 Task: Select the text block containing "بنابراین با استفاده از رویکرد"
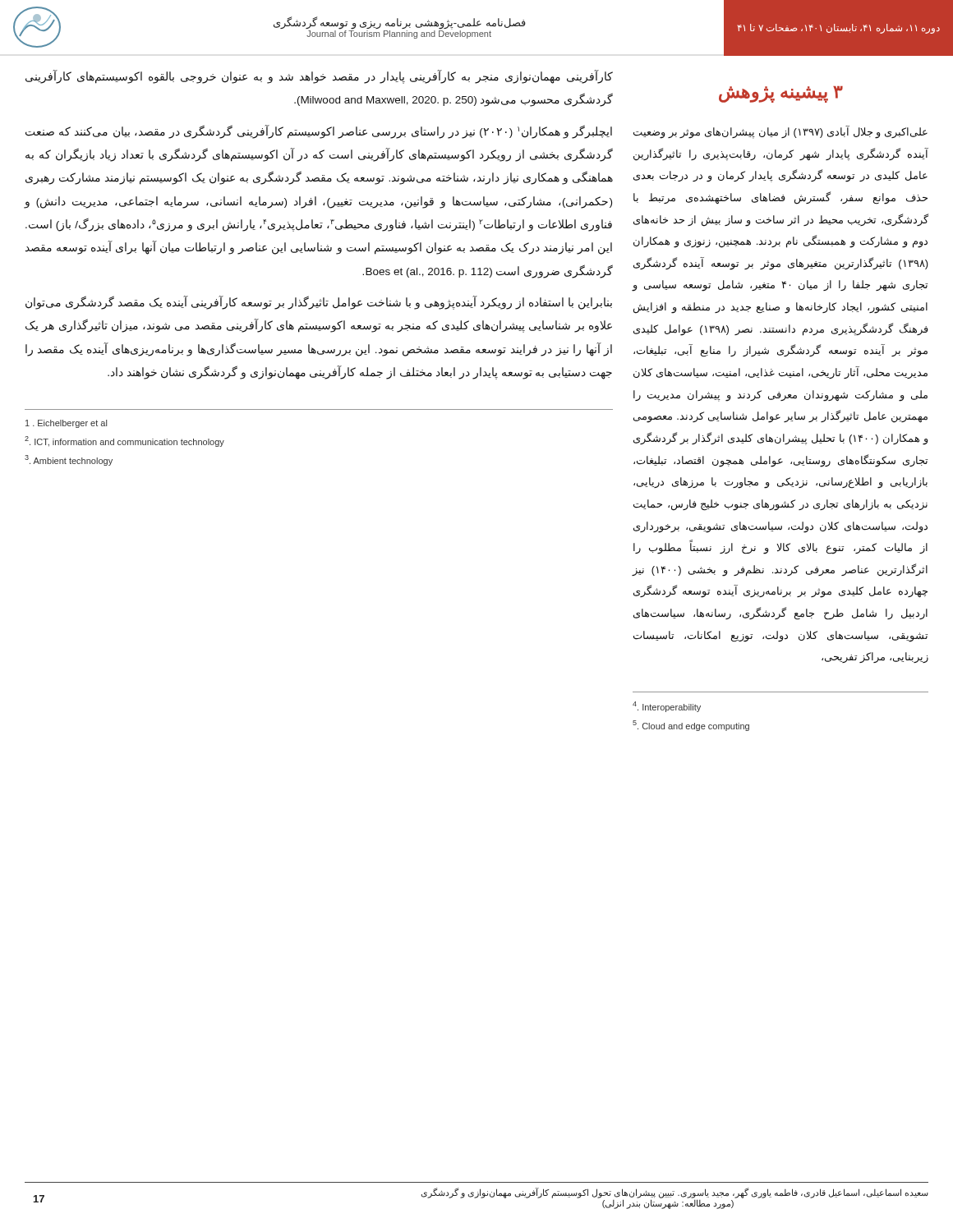point(319,338)
